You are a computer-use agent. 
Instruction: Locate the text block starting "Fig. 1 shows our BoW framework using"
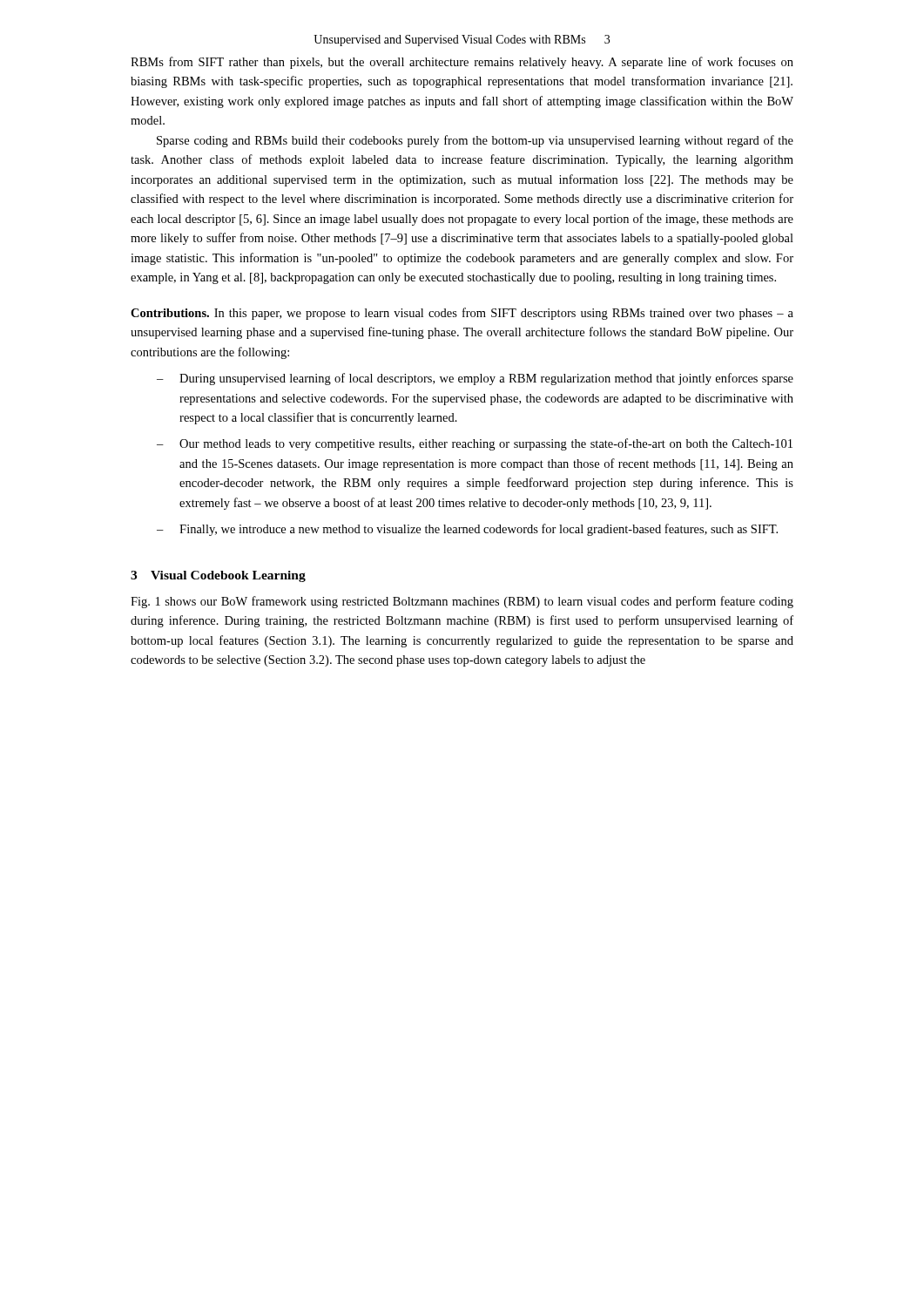coord(462,631)
